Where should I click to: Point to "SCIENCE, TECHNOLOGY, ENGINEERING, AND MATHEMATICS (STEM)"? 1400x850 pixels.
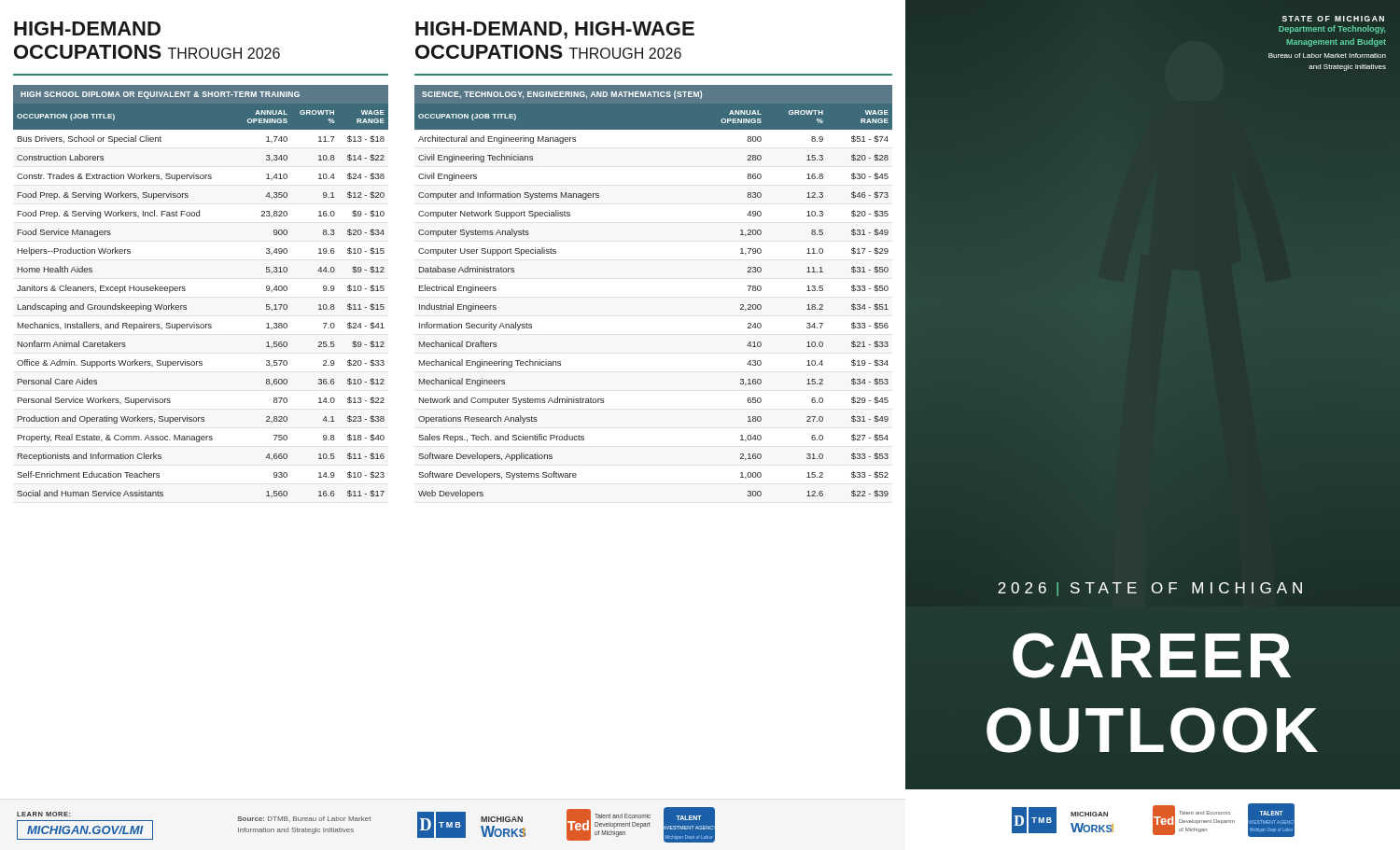click(653, 94)
